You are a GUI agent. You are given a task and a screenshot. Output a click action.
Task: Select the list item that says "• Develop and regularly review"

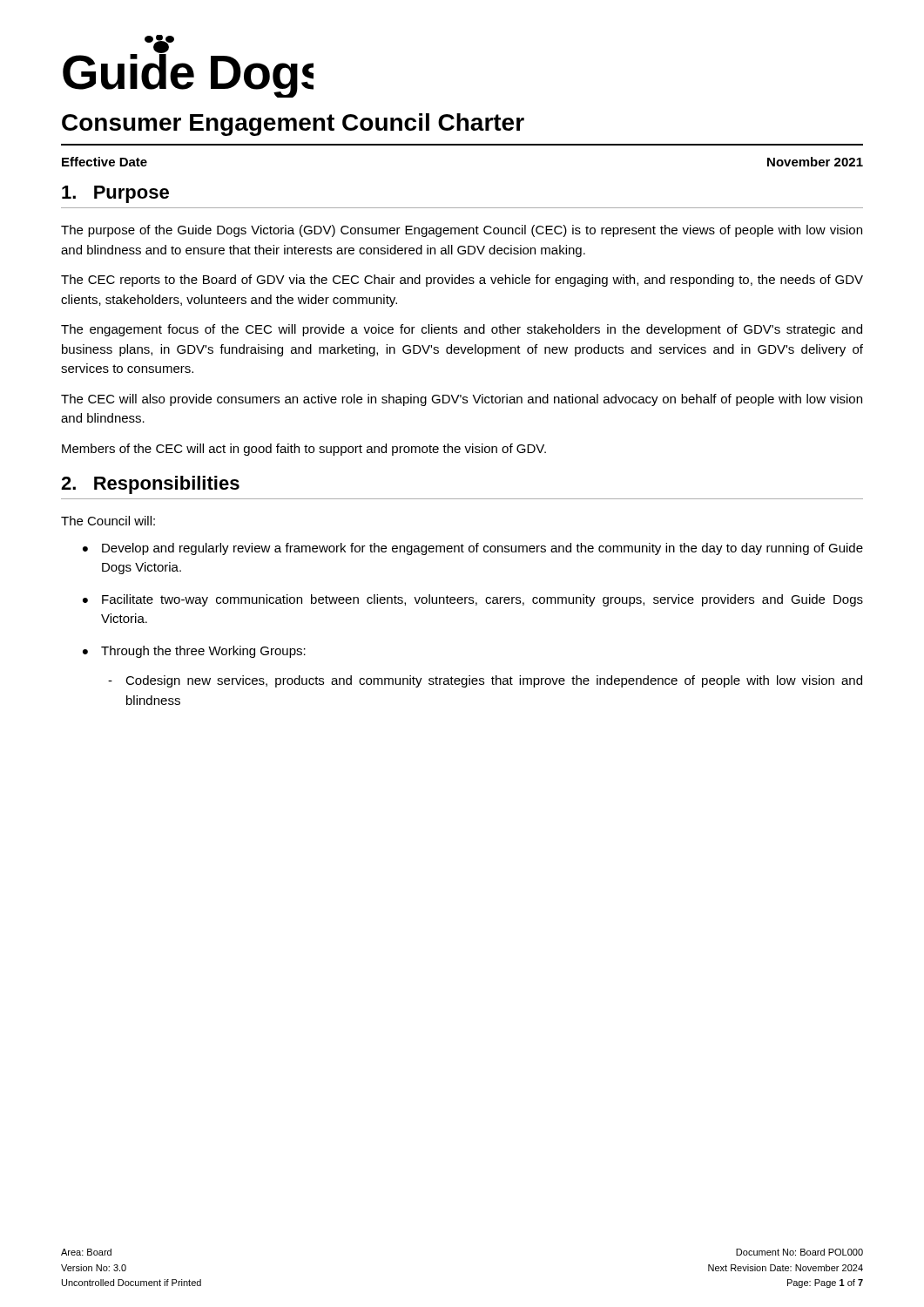[472, 558]
